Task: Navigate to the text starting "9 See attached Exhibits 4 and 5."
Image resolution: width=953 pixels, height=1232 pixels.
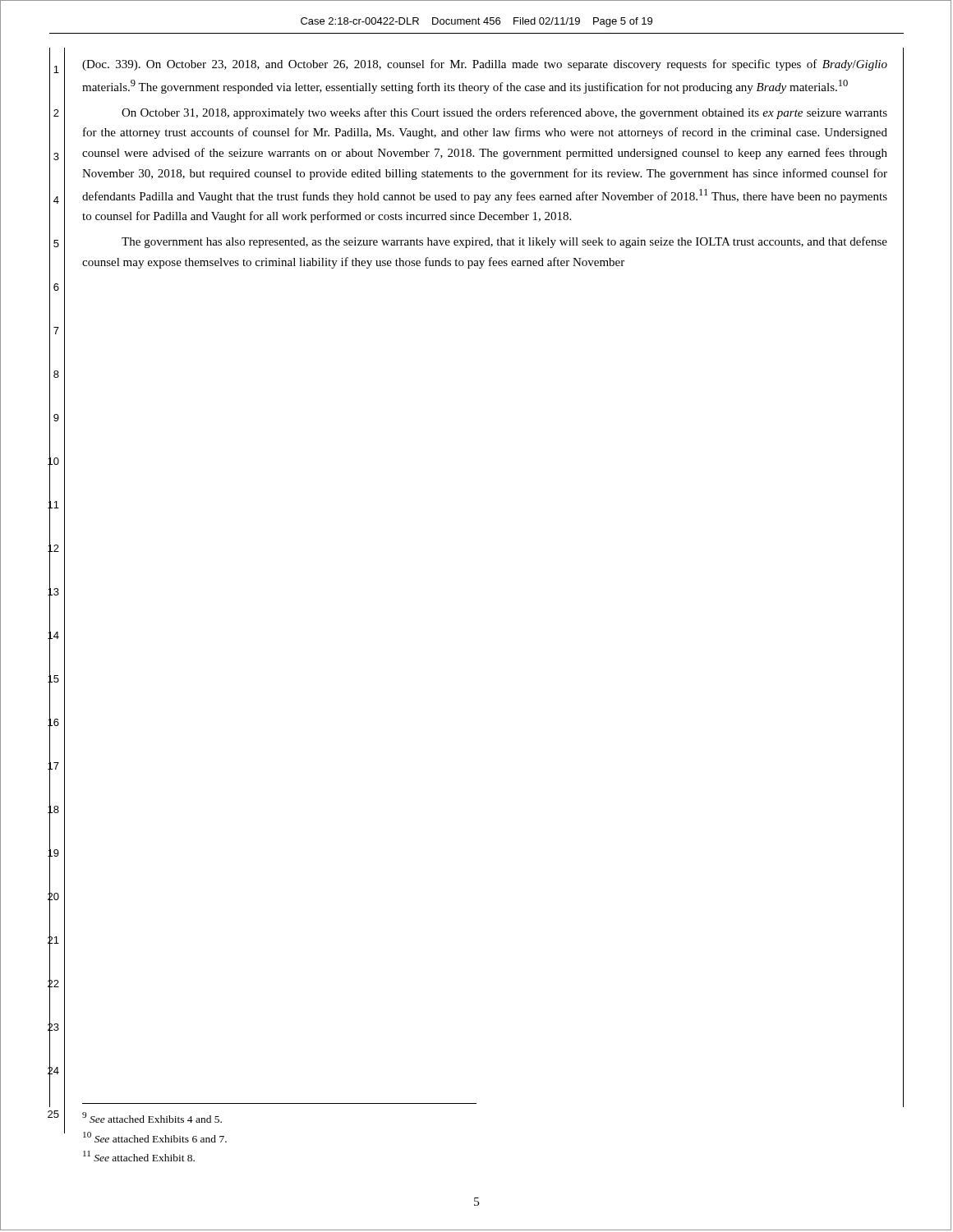Action: [x=152, y=1117]
